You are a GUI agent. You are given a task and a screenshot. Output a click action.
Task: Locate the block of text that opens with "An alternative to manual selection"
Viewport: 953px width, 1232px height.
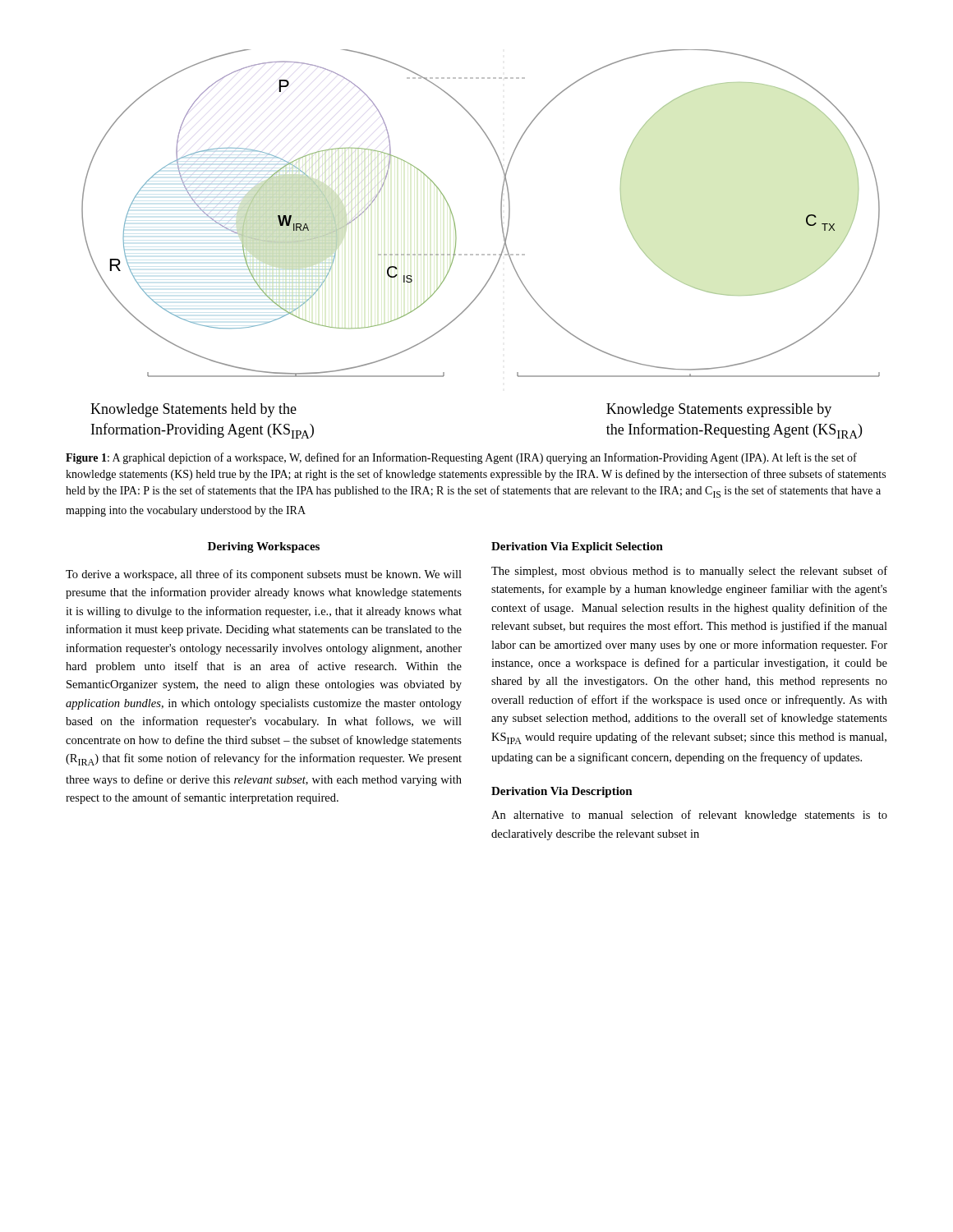coord(689,824)
